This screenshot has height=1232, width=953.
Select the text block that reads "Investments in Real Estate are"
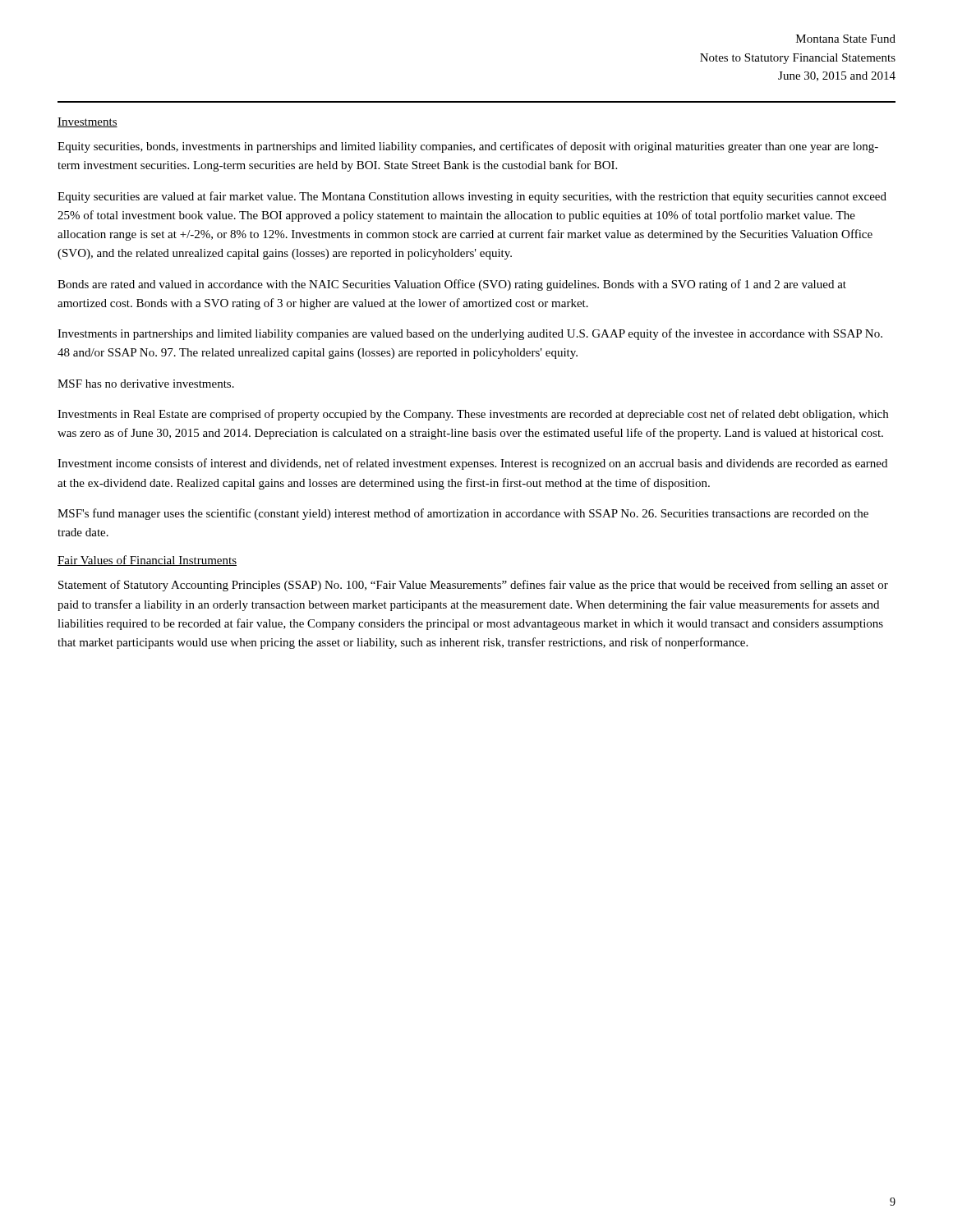[x=473, y=423]
